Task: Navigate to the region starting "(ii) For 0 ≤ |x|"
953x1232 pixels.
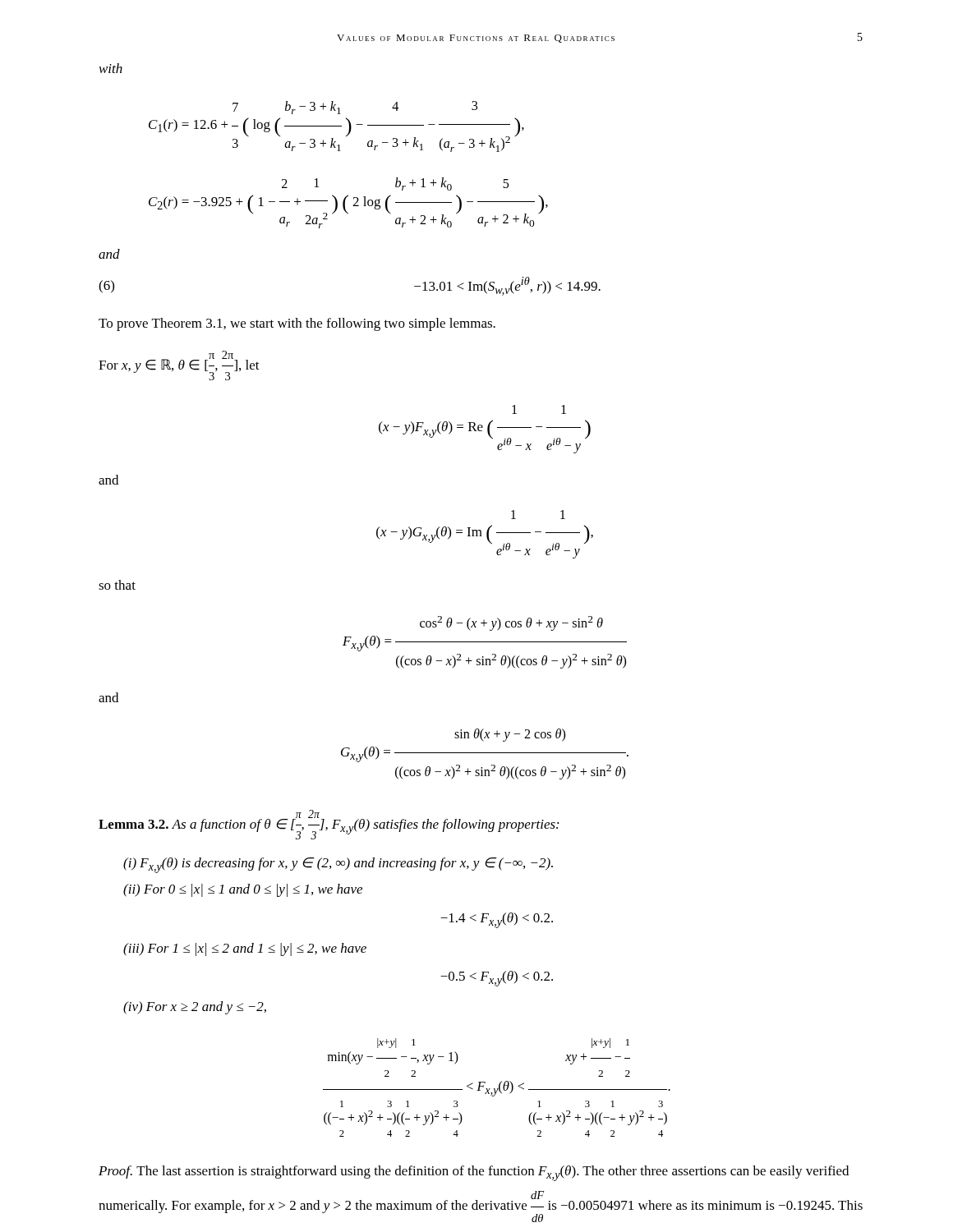Action: click(x=497, y=907)
